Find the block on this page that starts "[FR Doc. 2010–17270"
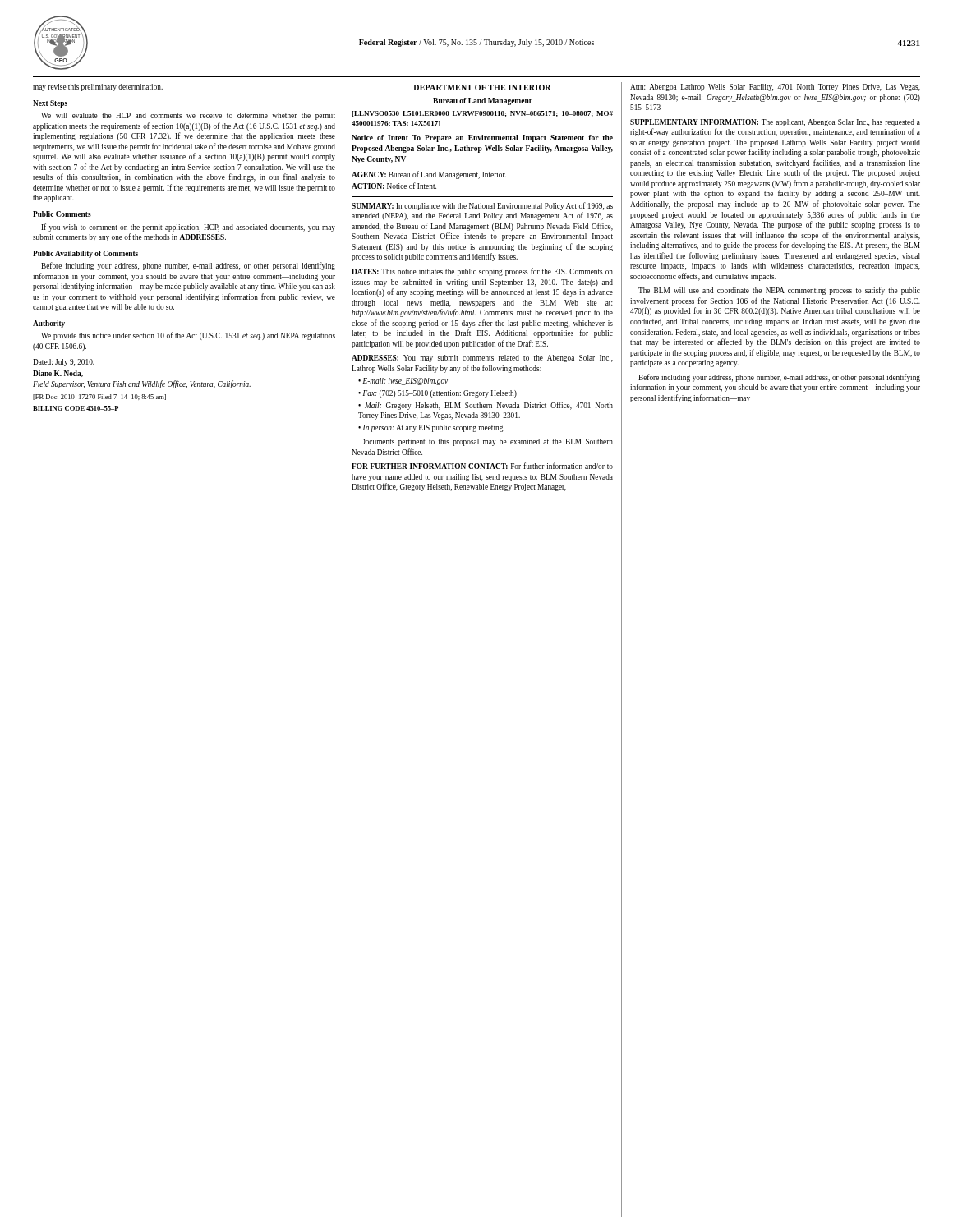The height and width of the screenshot is (1232, 953). point(184,398)
